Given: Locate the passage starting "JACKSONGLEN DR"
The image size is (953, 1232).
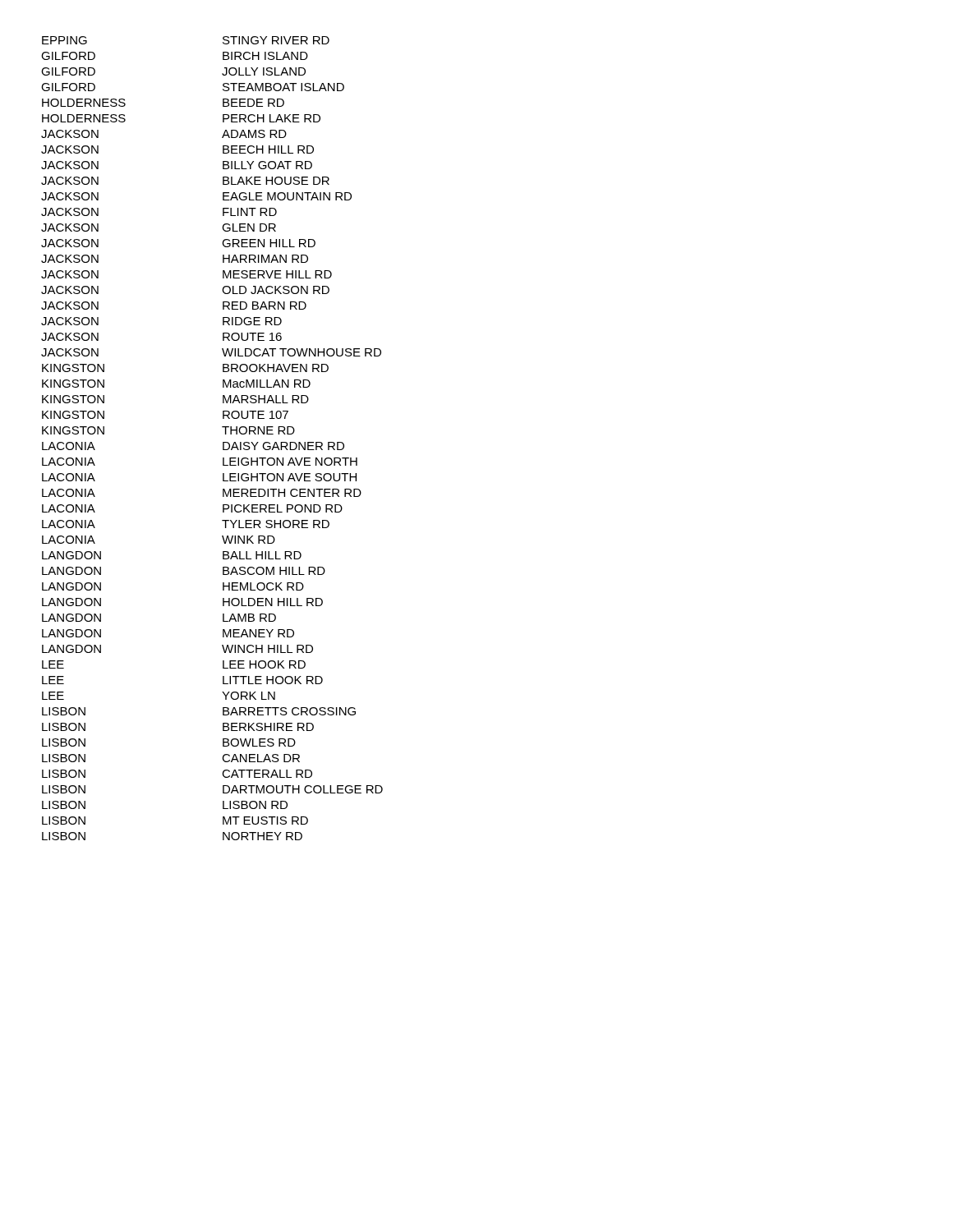Looking at the screenshot, I should click(x=69, y=227).
